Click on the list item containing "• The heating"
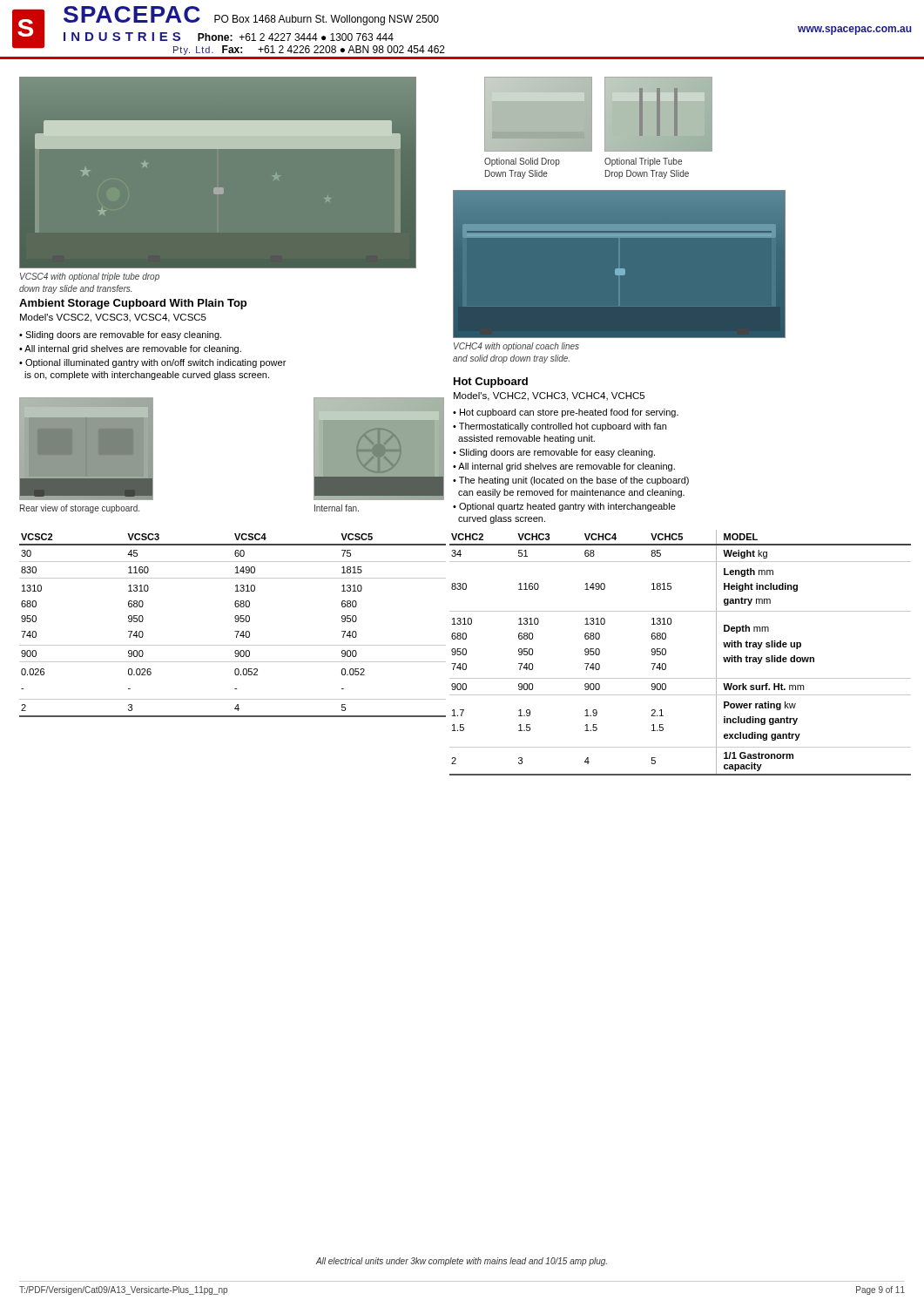The height and width of the screenshot is (1307, 924). 571,486
